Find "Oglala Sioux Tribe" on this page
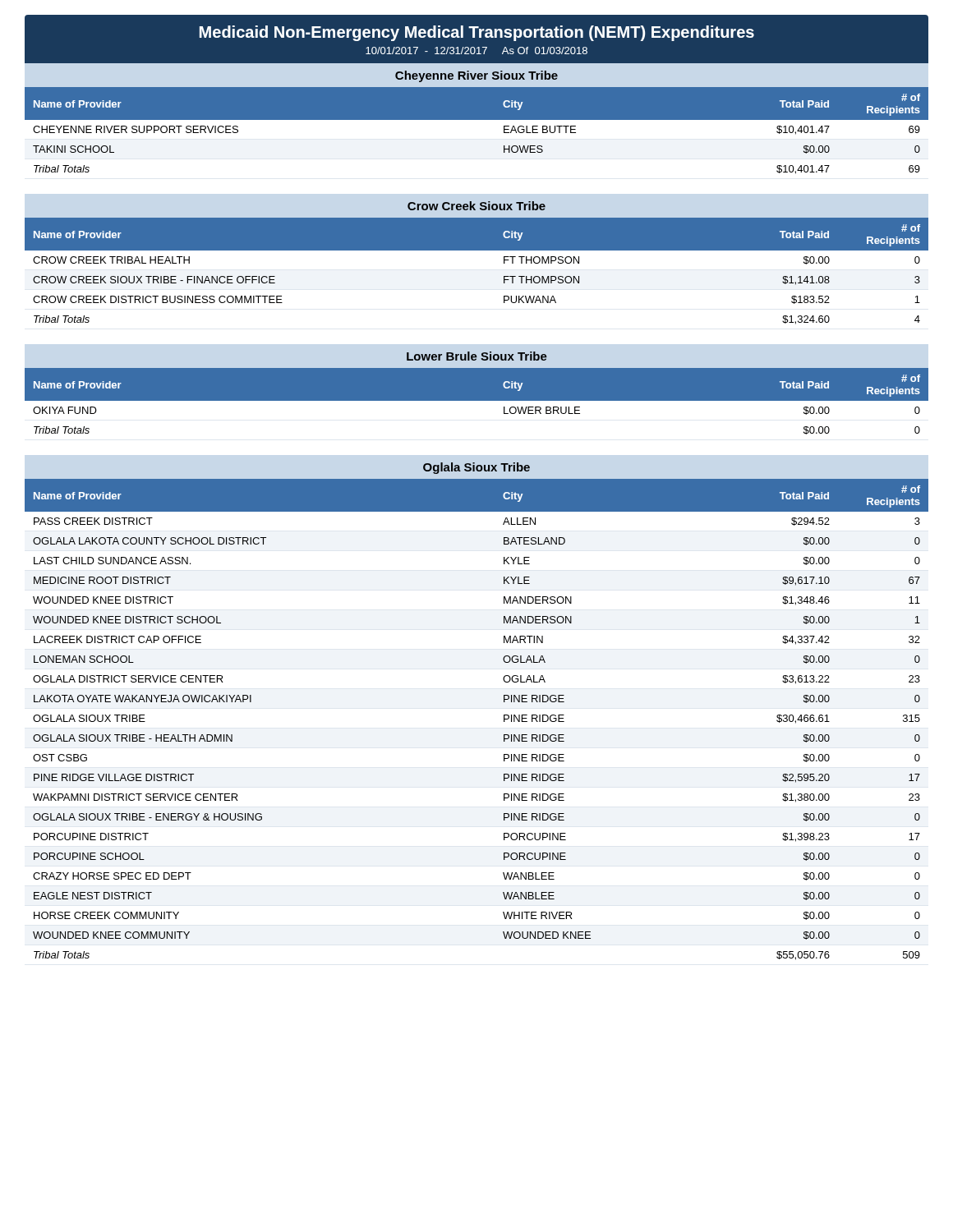 tap(476, 467)
